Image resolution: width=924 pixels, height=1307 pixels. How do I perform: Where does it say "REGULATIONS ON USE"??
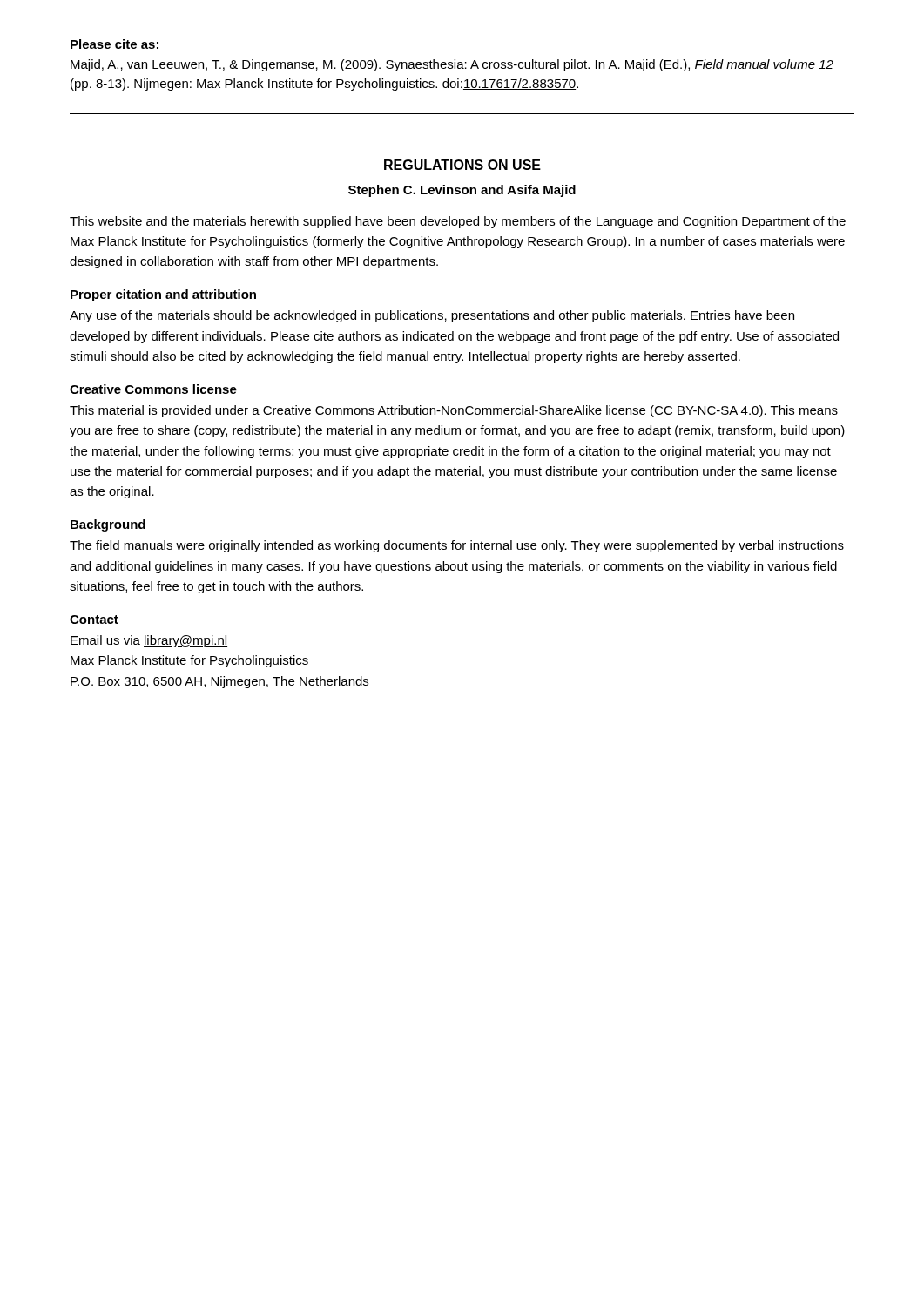click(x=462, y=165)
